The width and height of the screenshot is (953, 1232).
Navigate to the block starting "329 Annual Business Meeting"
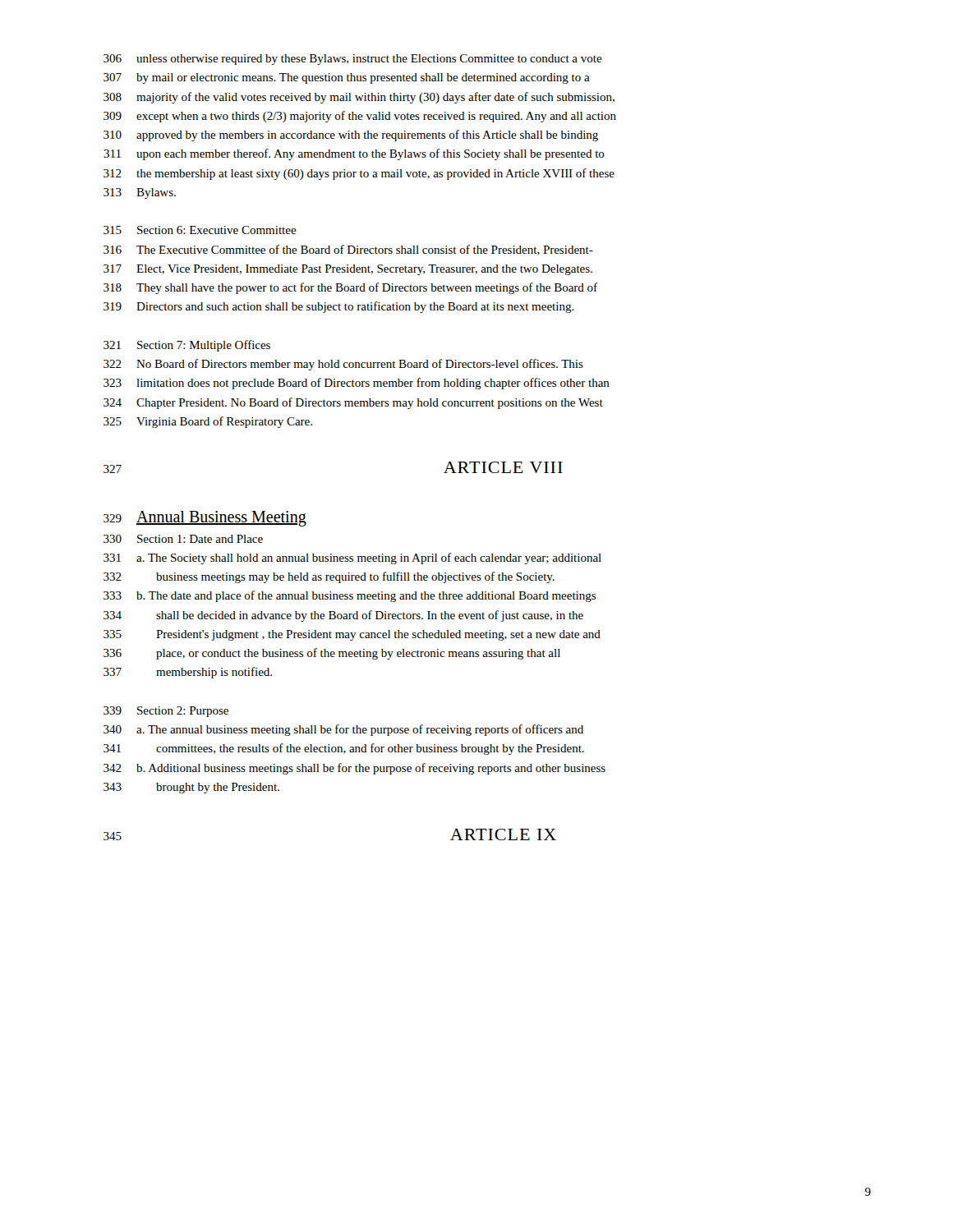click(x=205, y=519)
